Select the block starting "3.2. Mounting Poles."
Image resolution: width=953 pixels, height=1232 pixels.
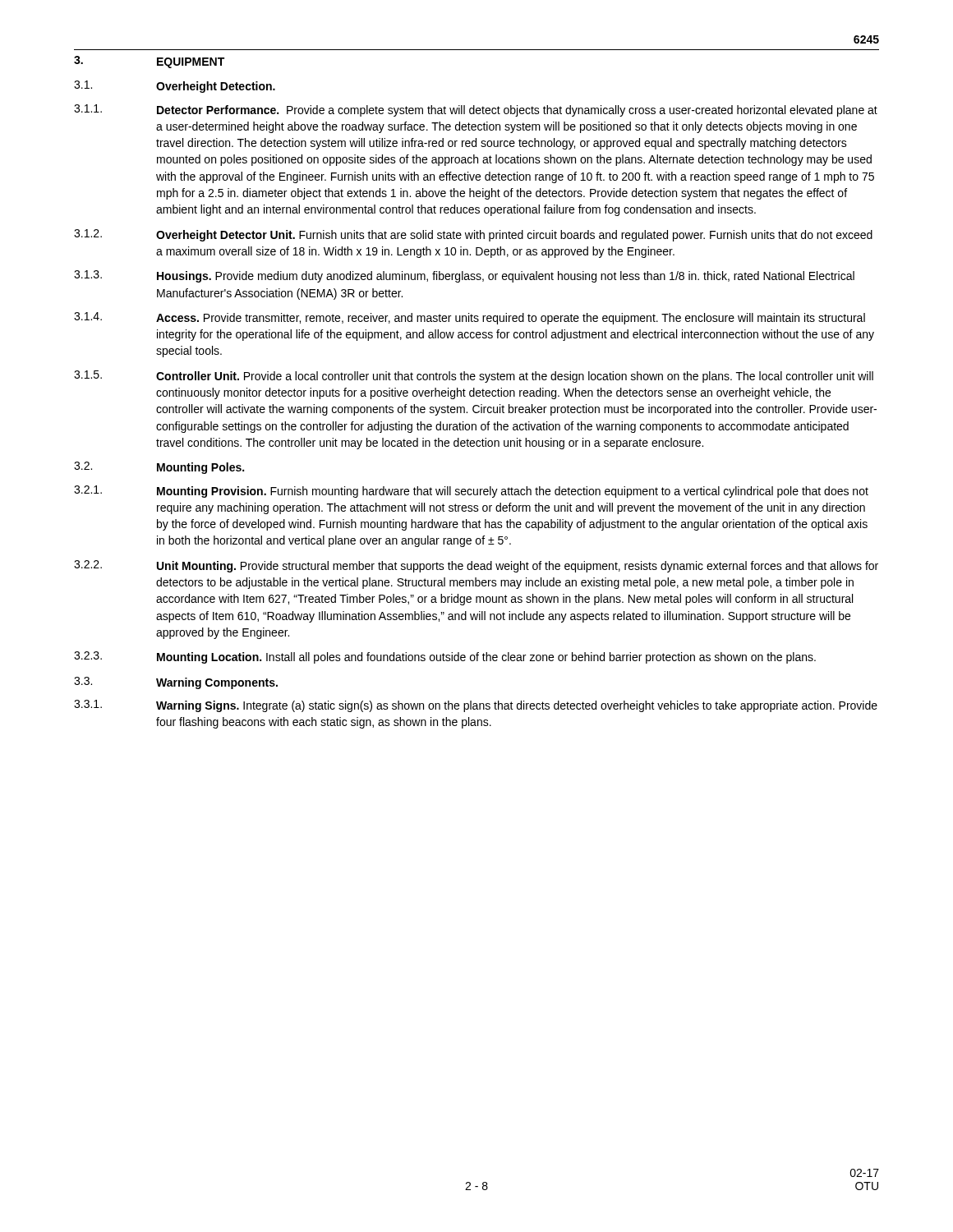pyautogui.click(x=159, y=468)
